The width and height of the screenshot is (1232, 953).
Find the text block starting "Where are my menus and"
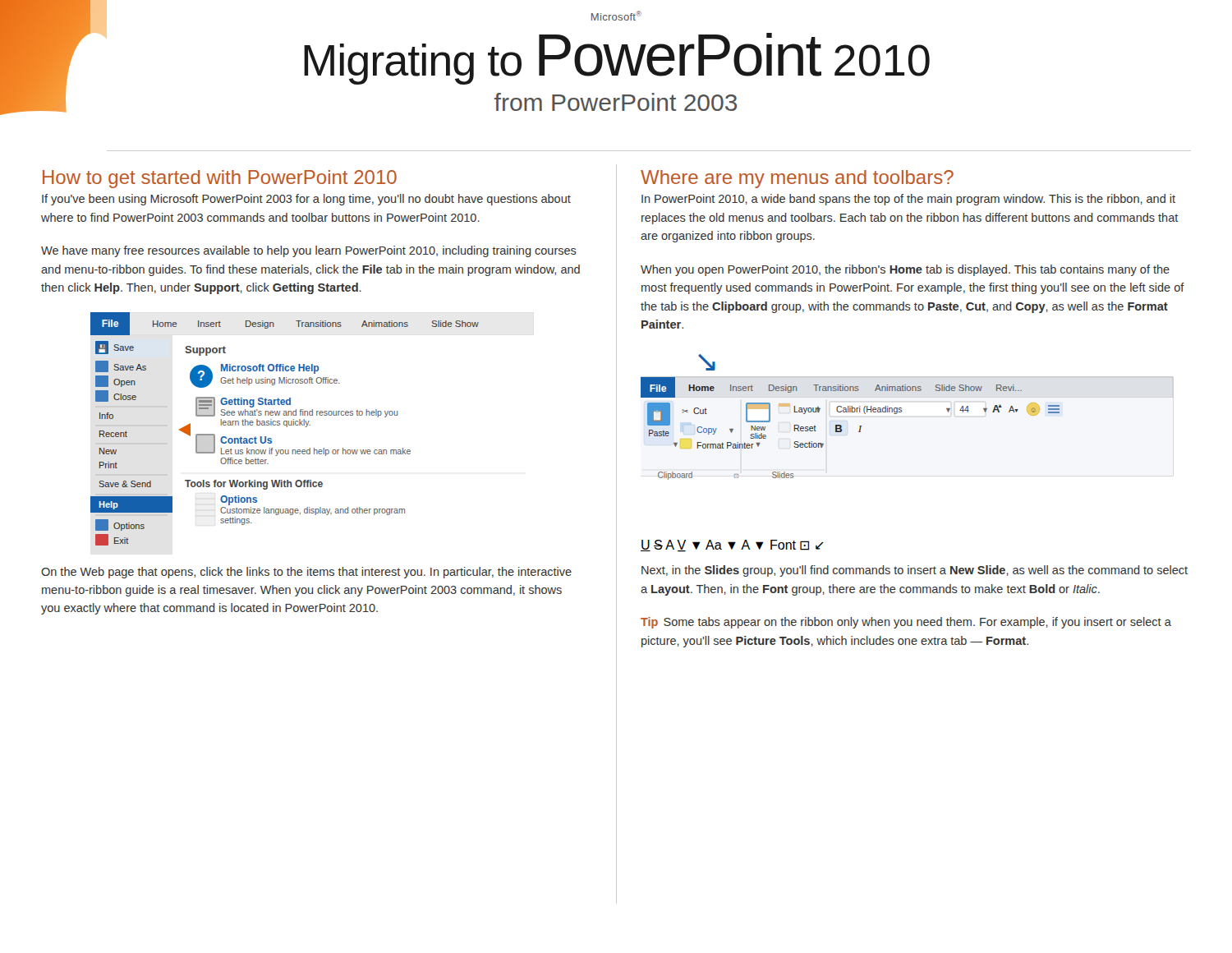[x=797, y=177]
